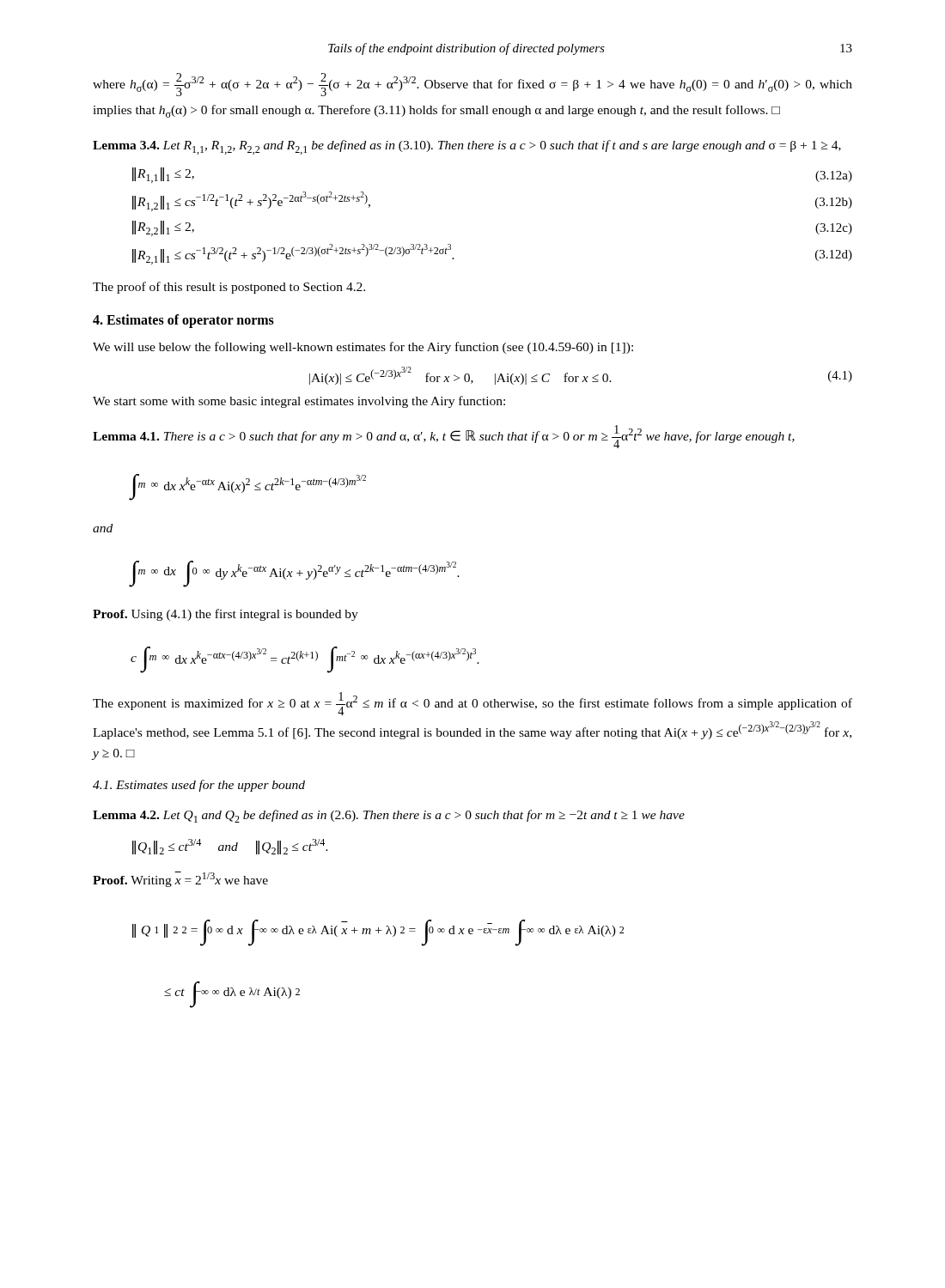Find the text starting "We start some with"
This screenshot has width=945, height=1288.
tap(472, 401)
